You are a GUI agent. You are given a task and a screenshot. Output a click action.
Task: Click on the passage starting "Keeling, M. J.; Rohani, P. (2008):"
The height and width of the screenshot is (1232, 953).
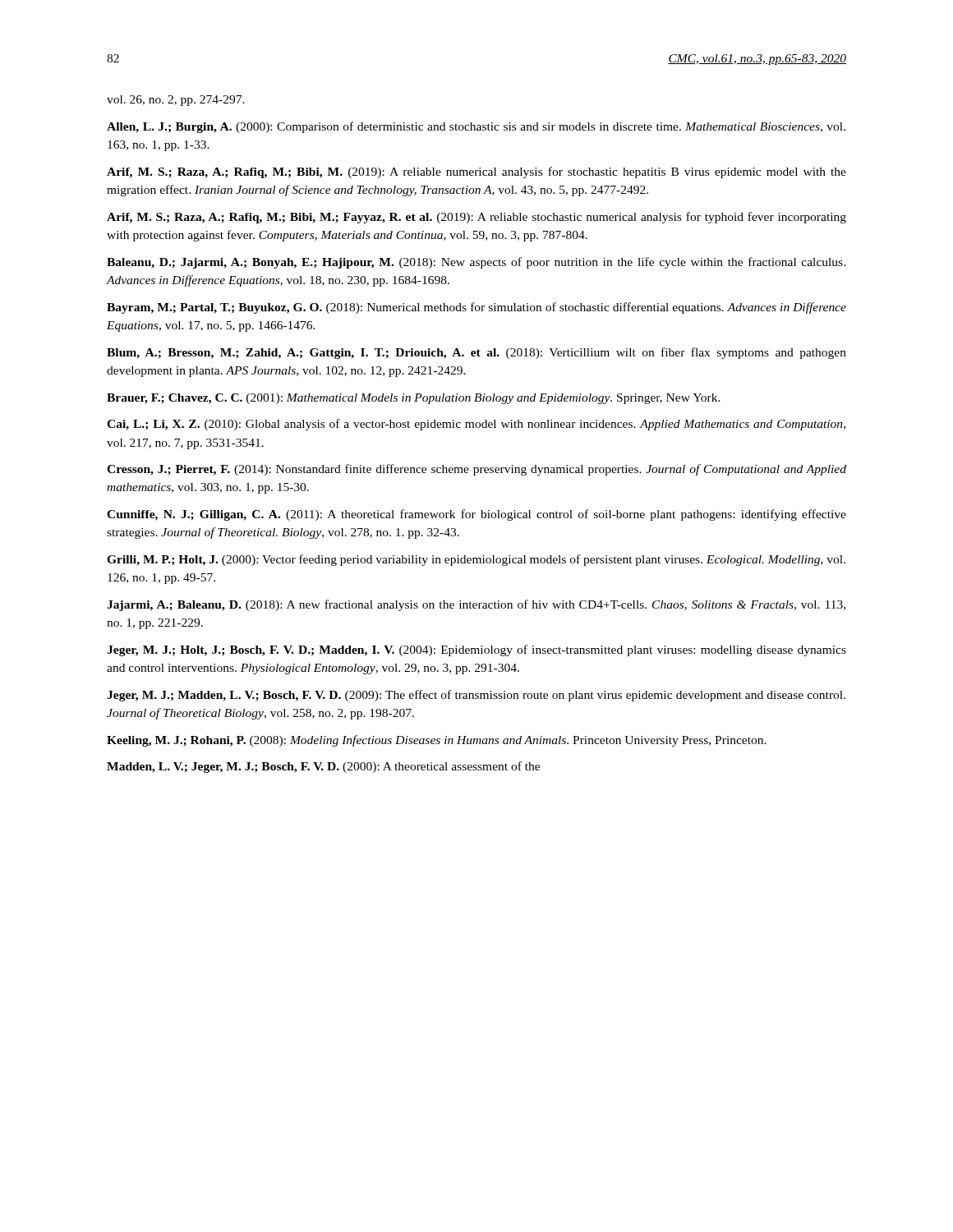(x=476, y=740)
